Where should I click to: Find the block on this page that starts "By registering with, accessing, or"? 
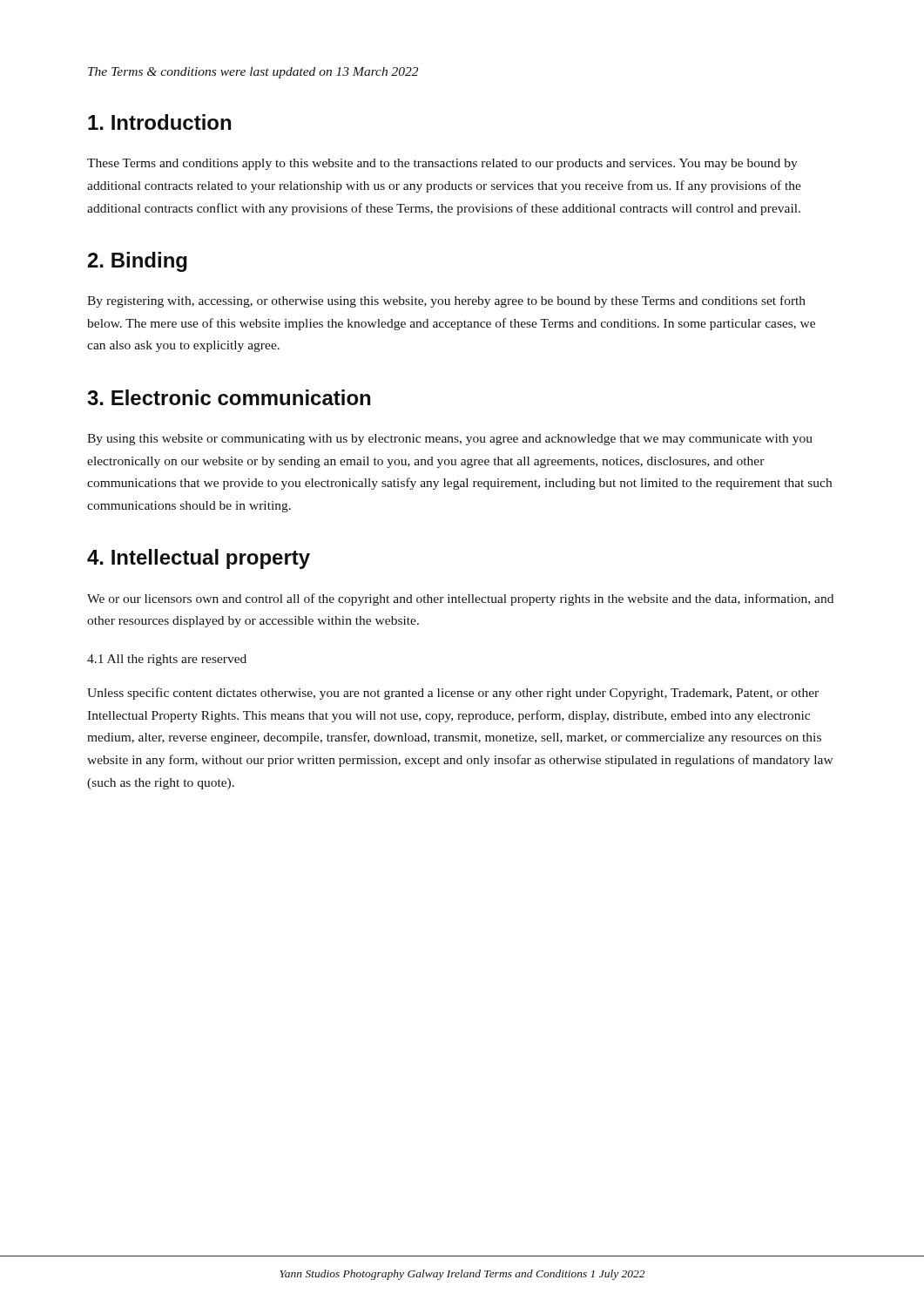coord(451,323)
